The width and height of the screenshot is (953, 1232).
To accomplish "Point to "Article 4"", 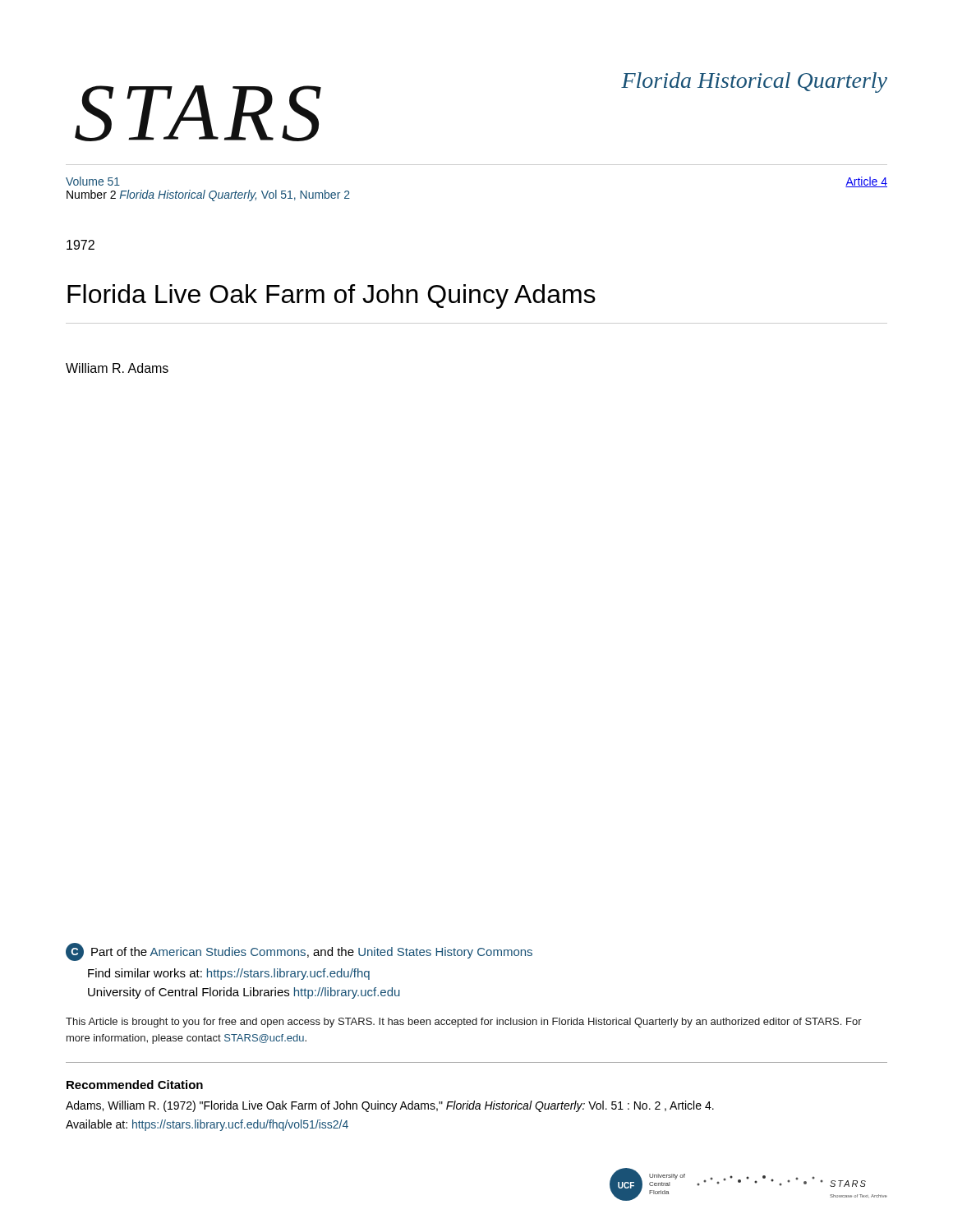I will pyautogui.click(x=866, y=182).
